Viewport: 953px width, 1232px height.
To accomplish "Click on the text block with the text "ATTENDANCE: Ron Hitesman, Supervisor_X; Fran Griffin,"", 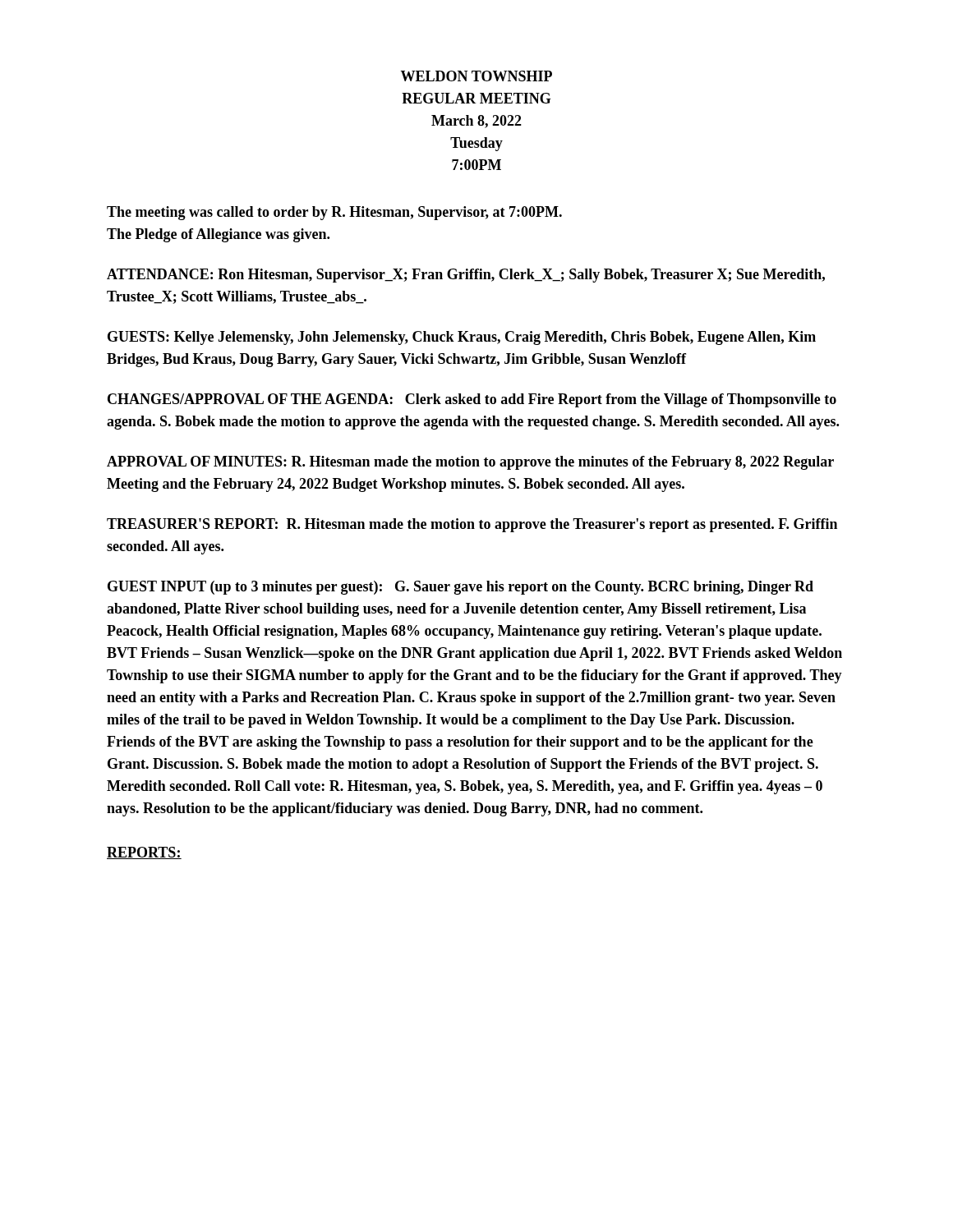I will click(x=466, y=285).
